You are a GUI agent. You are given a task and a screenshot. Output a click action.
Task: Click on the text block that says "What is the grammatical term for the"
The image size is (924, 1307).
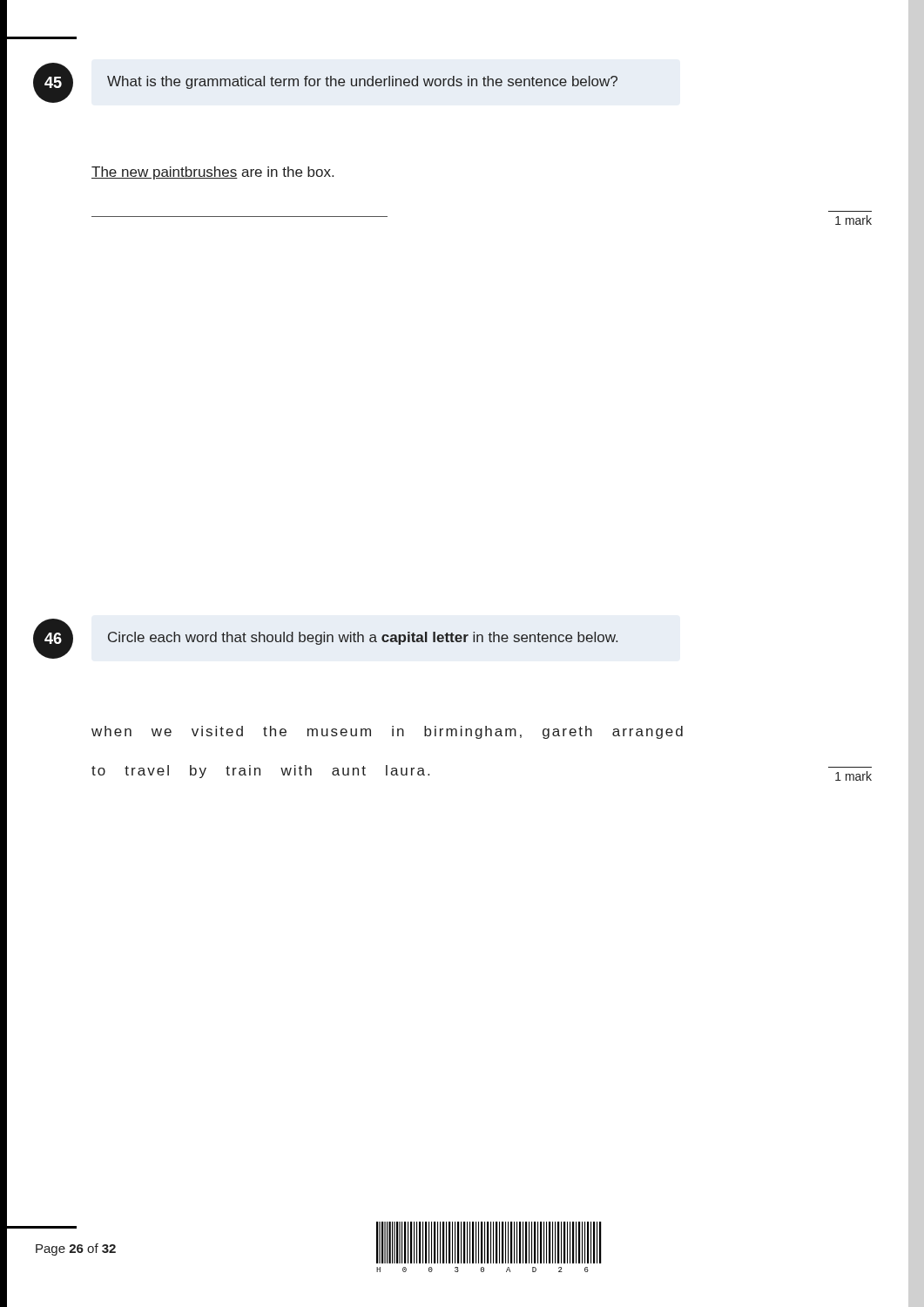coord(363,81)
